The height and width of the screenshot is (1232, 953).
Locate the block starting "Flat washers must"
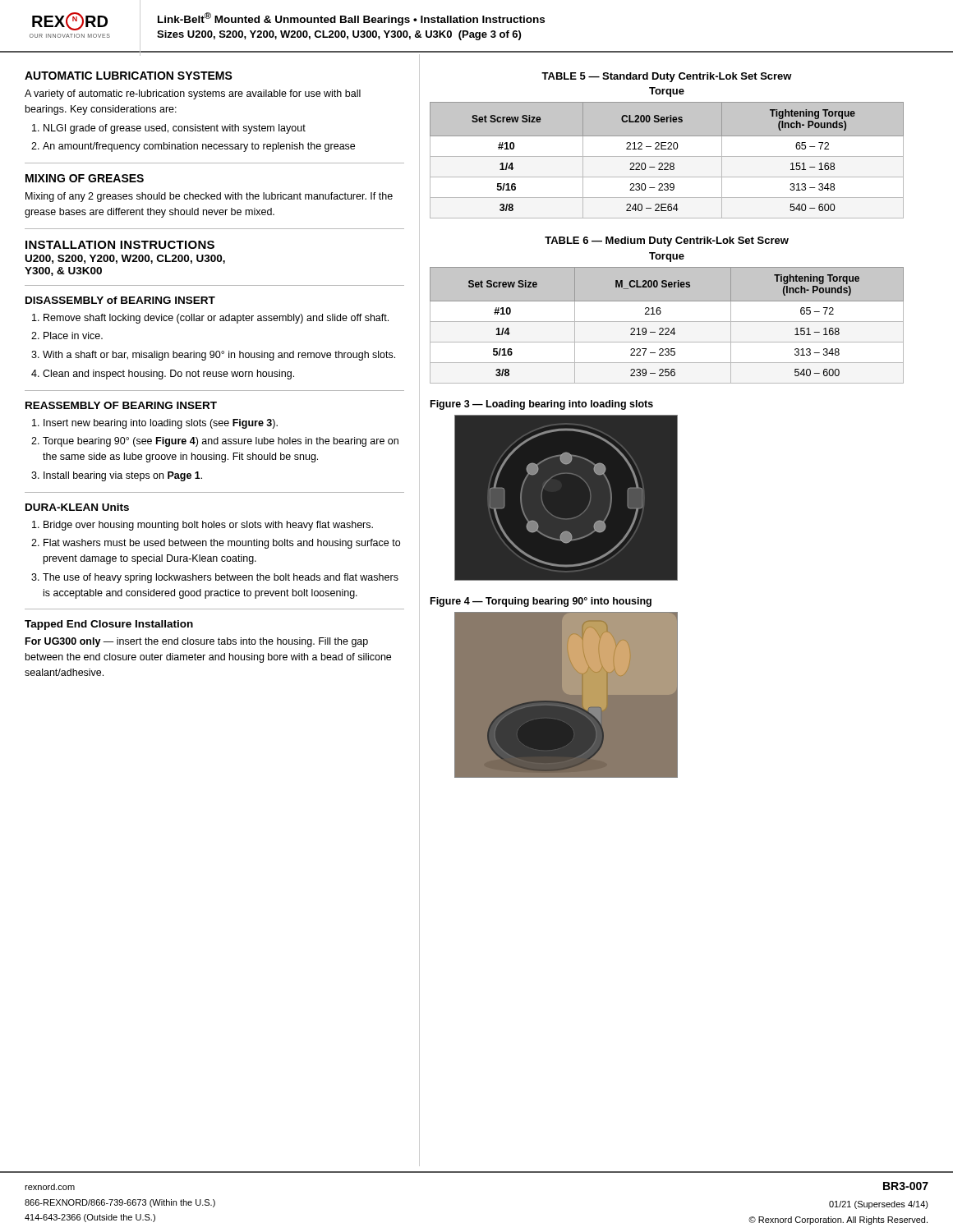(x=222, y=551)
